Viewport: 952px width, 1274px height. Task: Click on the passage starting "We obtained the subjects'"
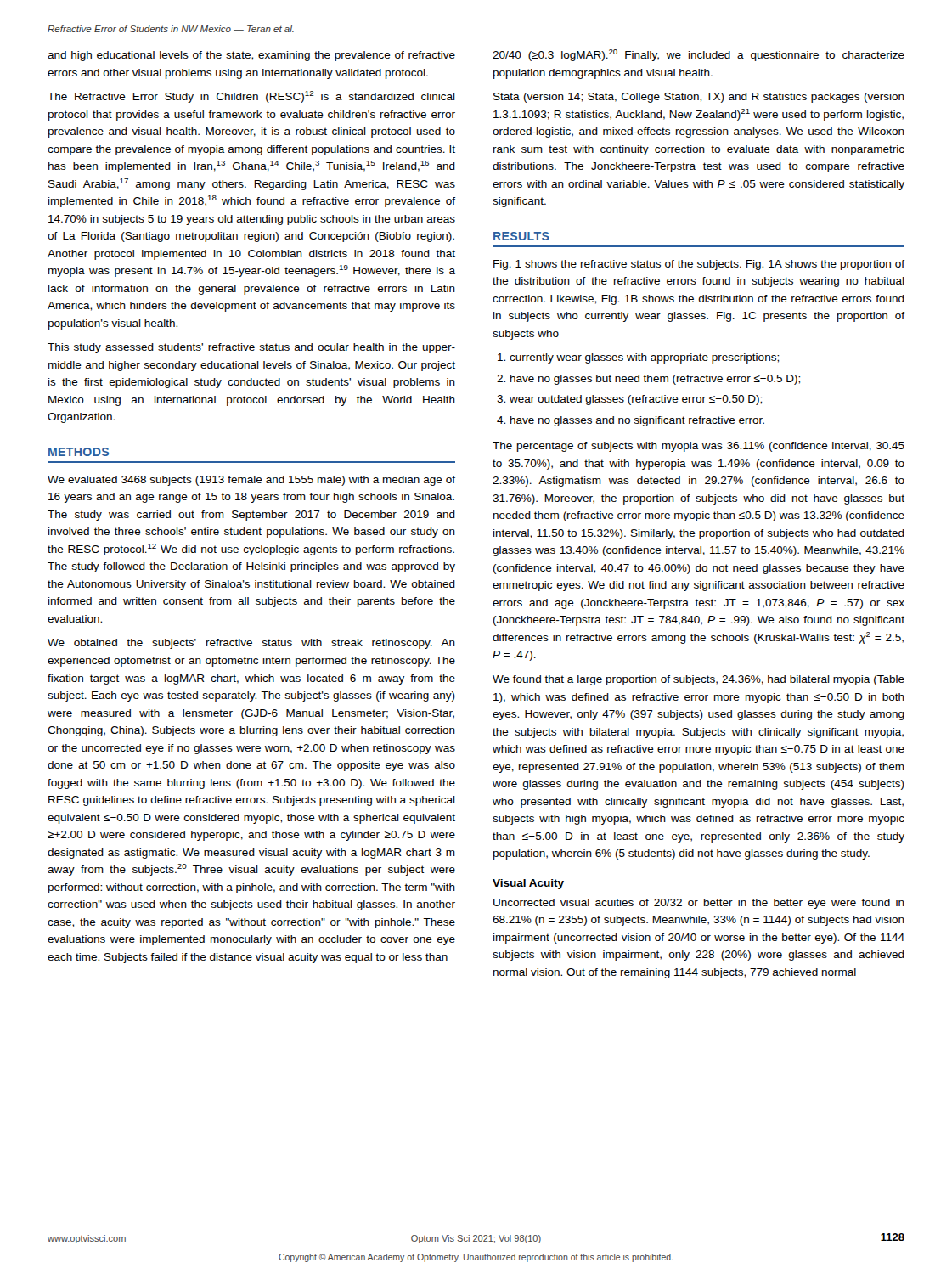[x=251, y=800]
